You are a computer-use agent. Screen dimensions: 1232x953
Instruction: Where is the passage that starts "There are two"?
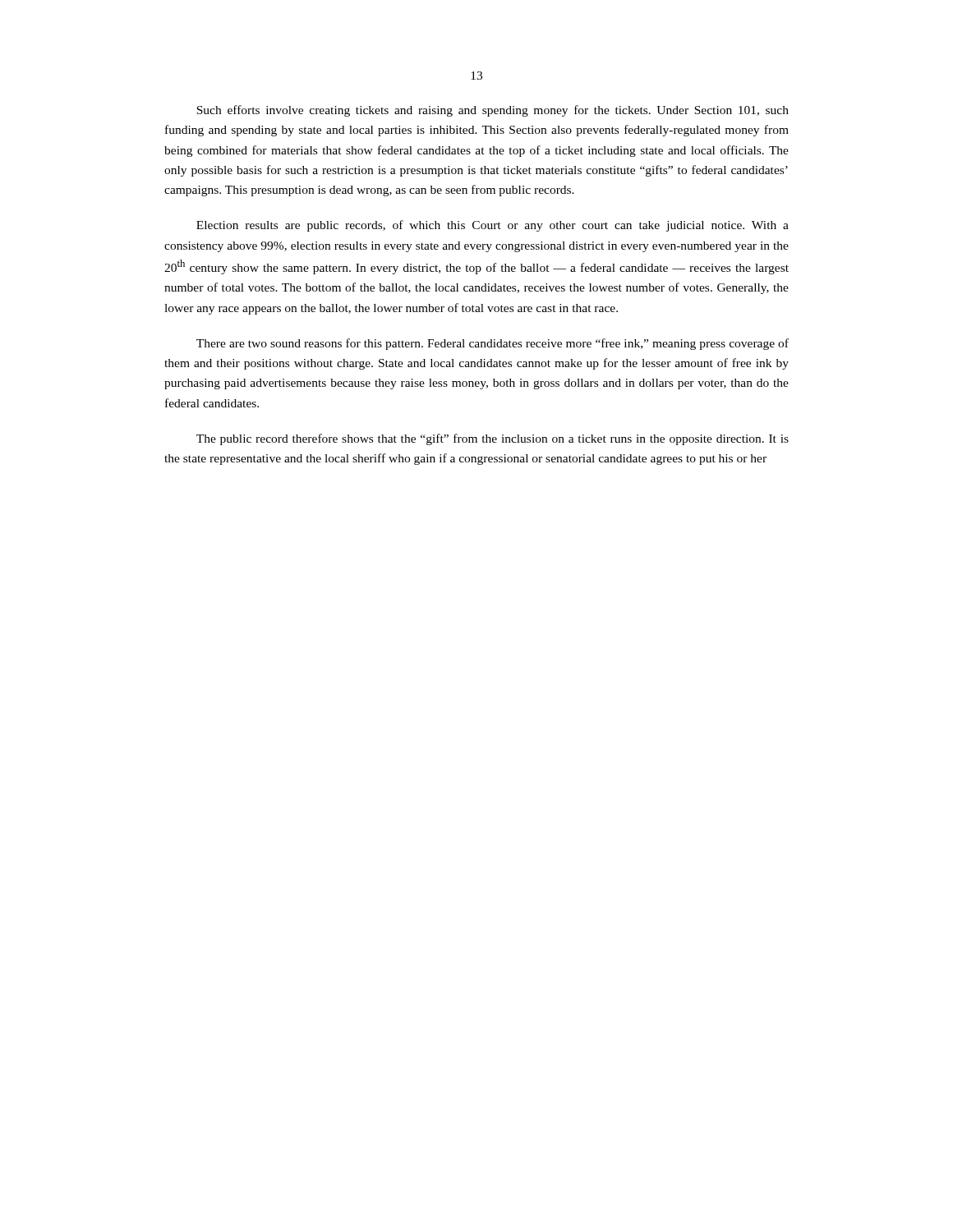point(476,373)
